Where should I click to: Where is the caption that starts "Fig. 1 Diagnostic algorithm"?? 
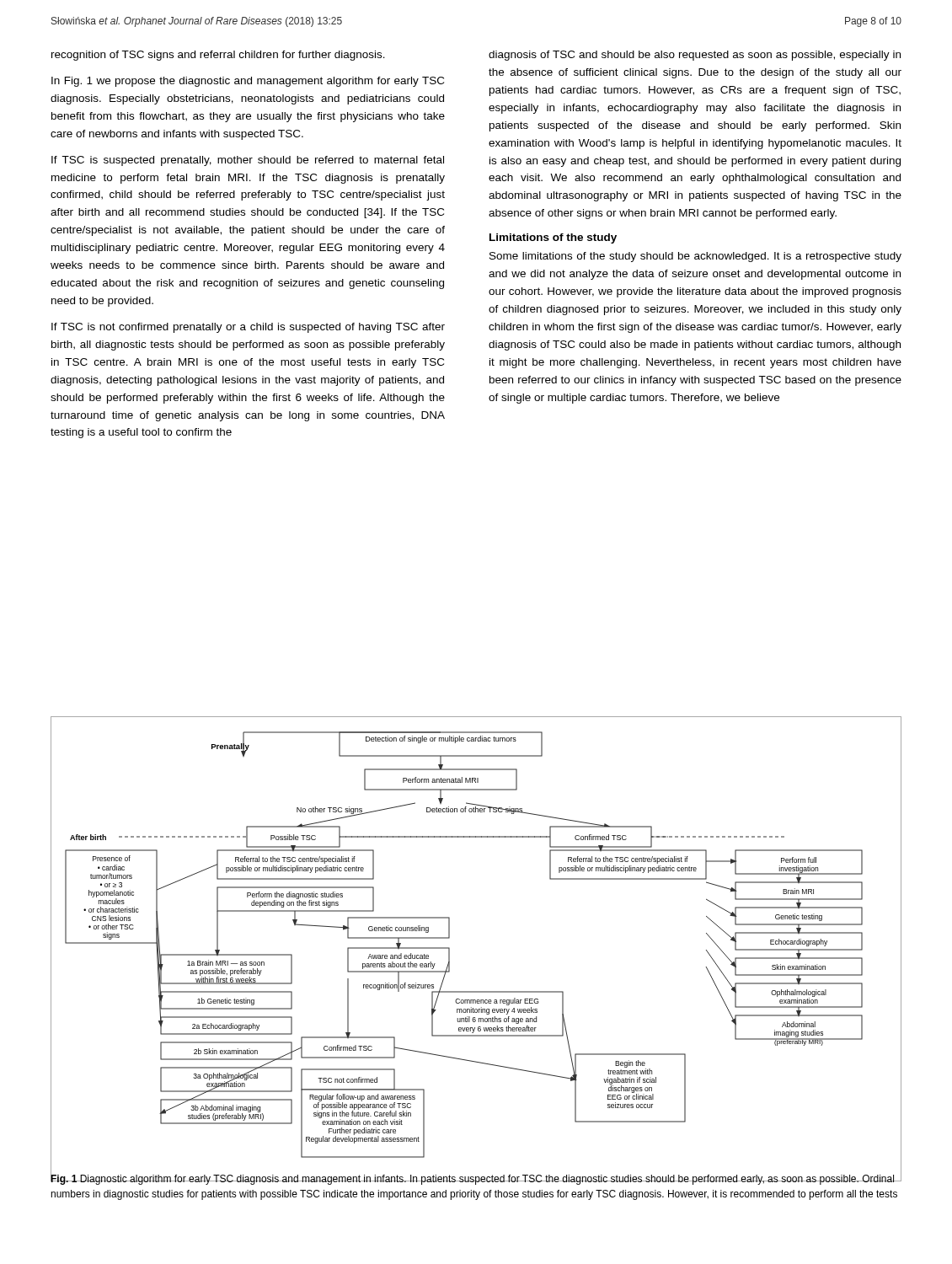pyautogui.click(x=474, y=1186)
